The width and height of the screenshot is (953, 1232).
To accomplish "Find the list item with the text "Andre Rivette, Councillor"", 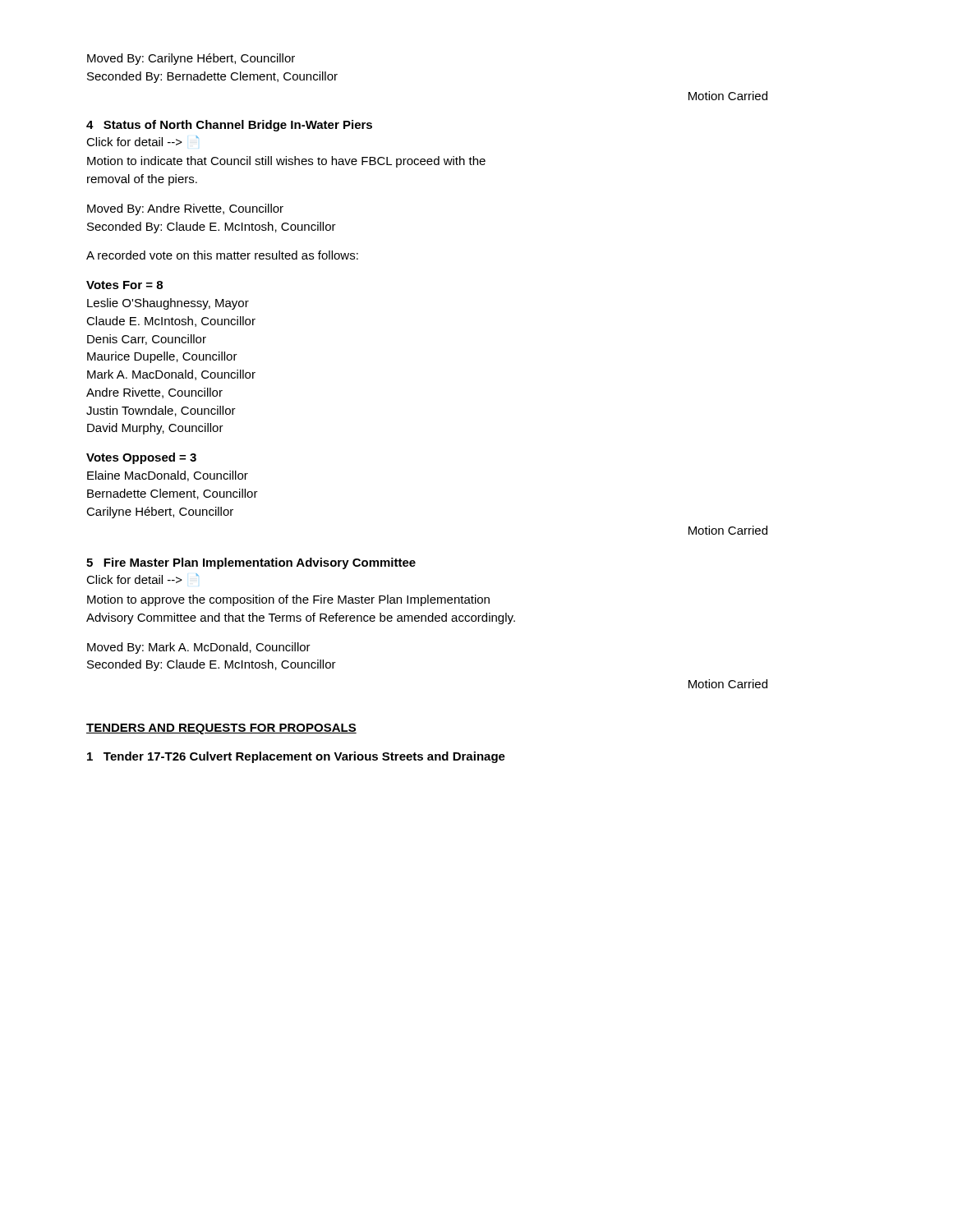I will pyautogui.click(x=154, y=392).
